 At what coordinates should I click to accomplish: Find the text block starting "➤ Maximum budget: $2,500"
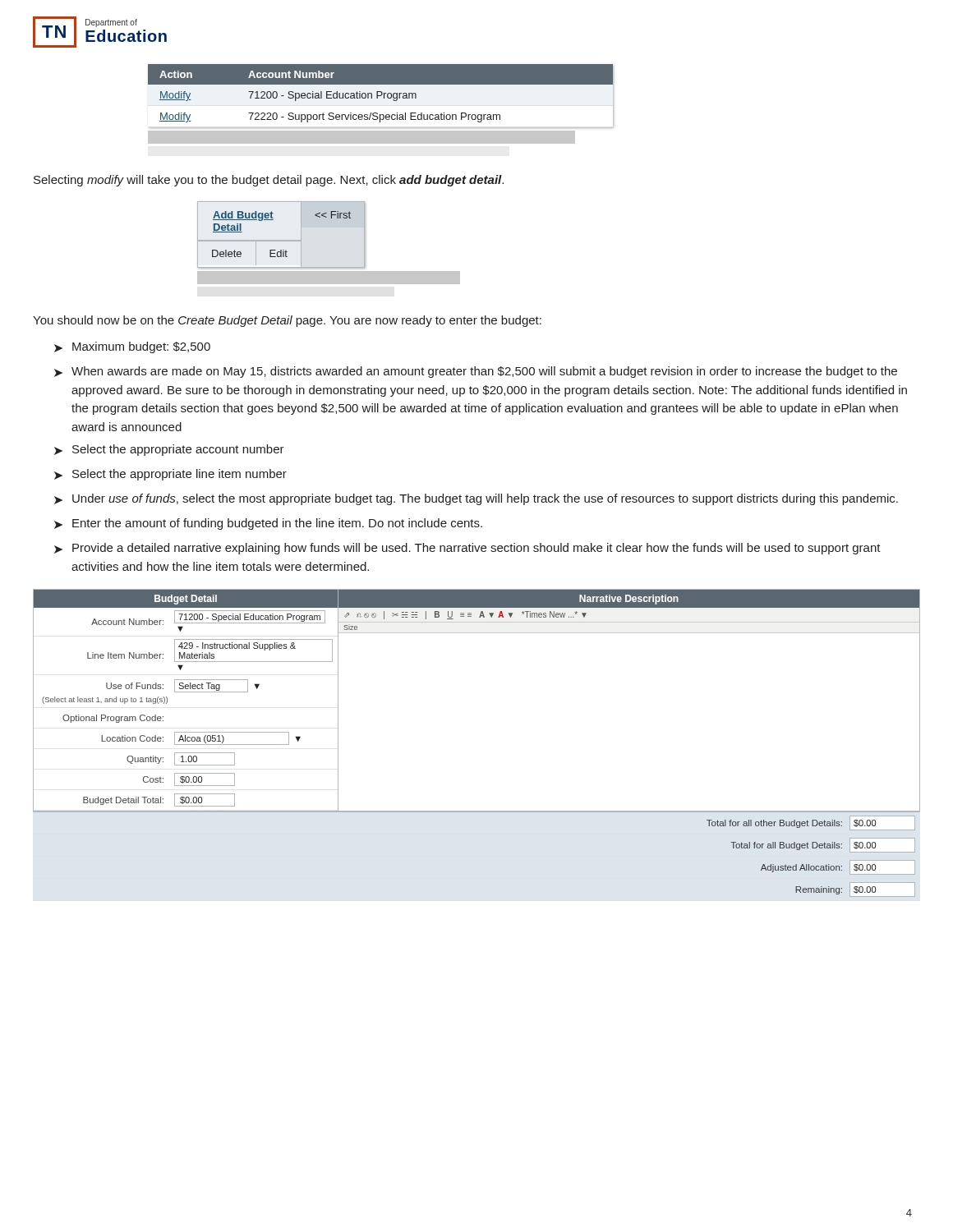coord(132,347)
